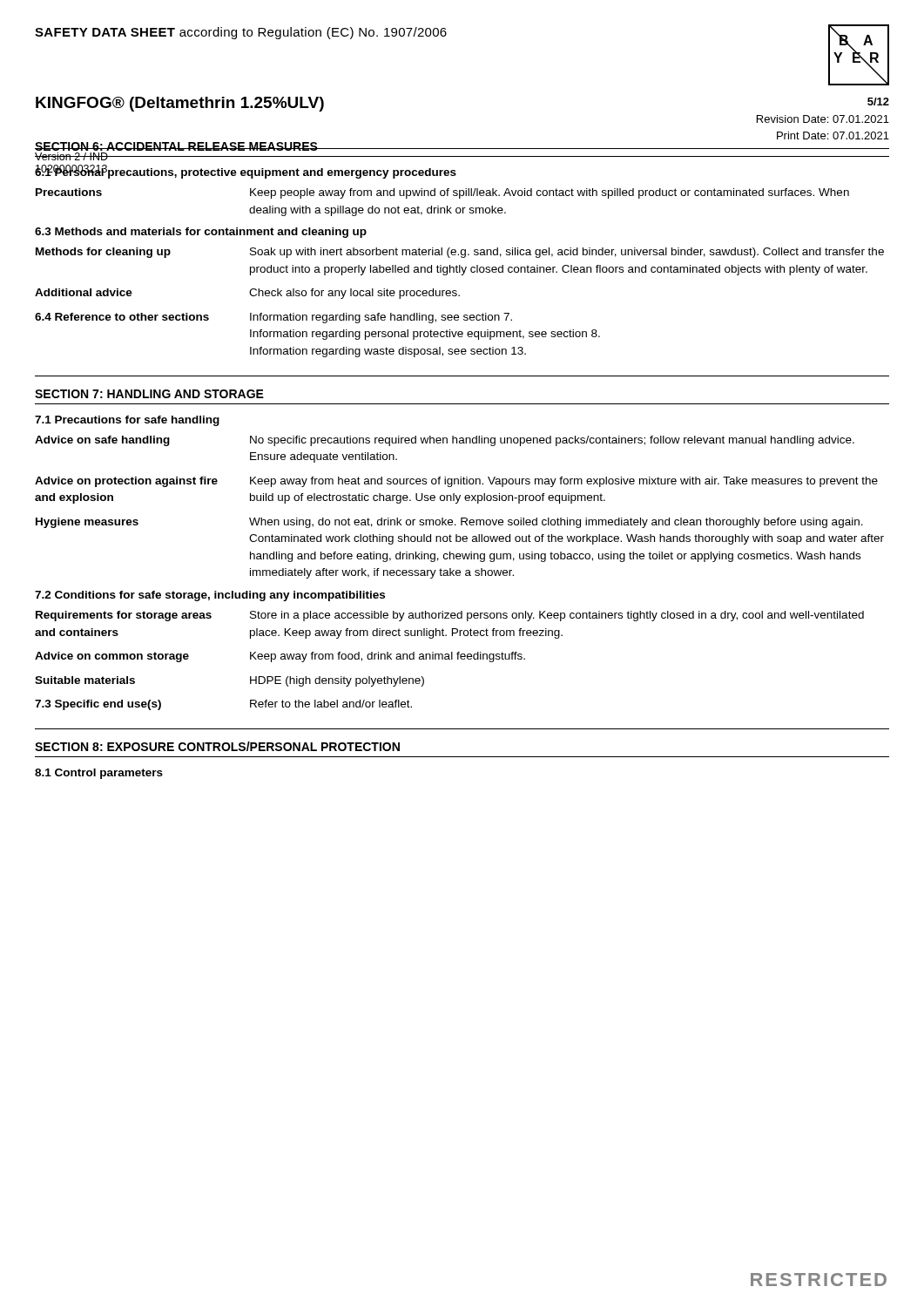Locate the text block starting "SECTION 6: ACCIDENTAL RELEASE MEASURES"
This screenshot has width=924, height=1307.
[x=176, y=146]
